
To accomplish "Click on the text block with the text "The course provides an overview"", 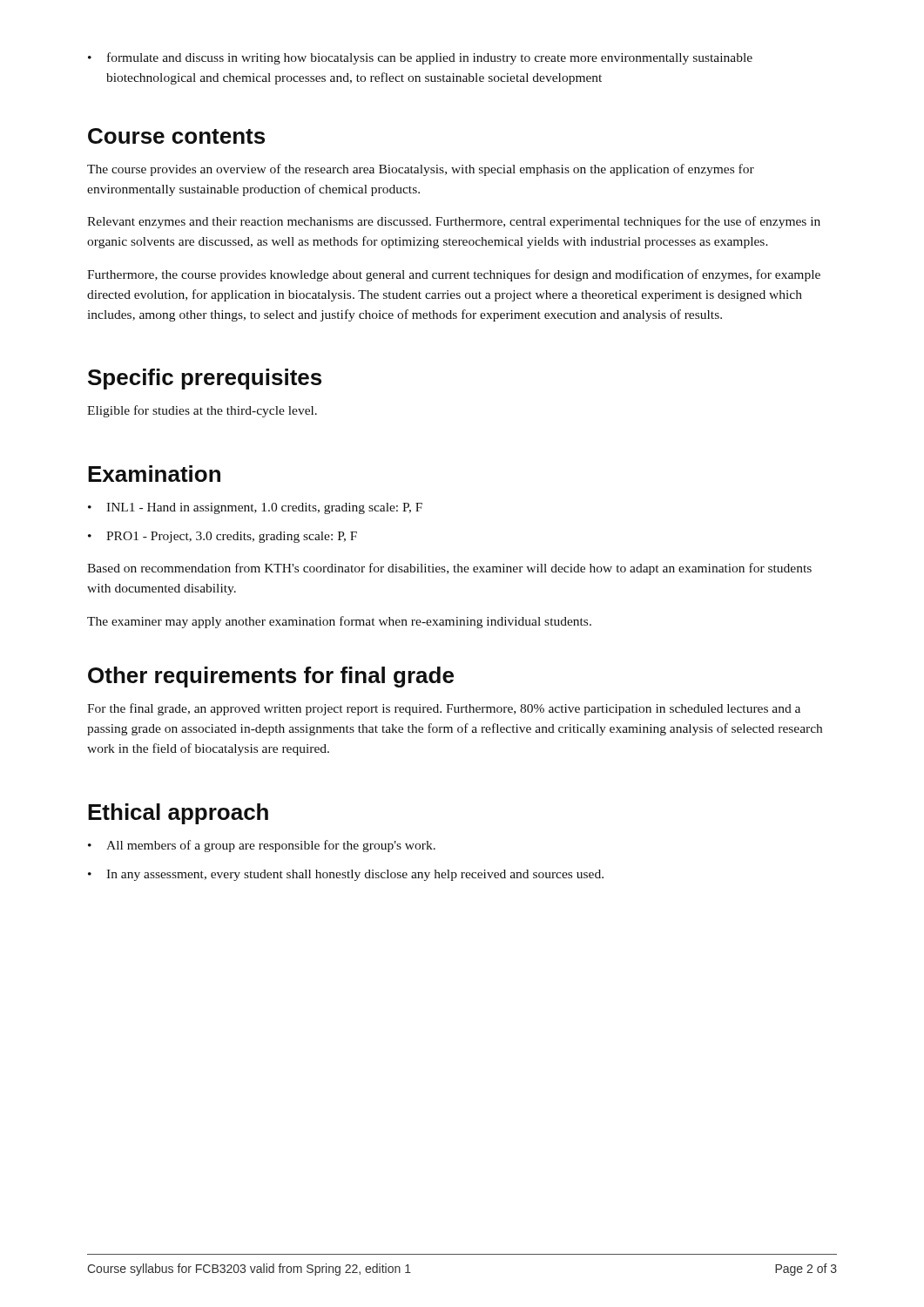I will click(x=462, y=178).
